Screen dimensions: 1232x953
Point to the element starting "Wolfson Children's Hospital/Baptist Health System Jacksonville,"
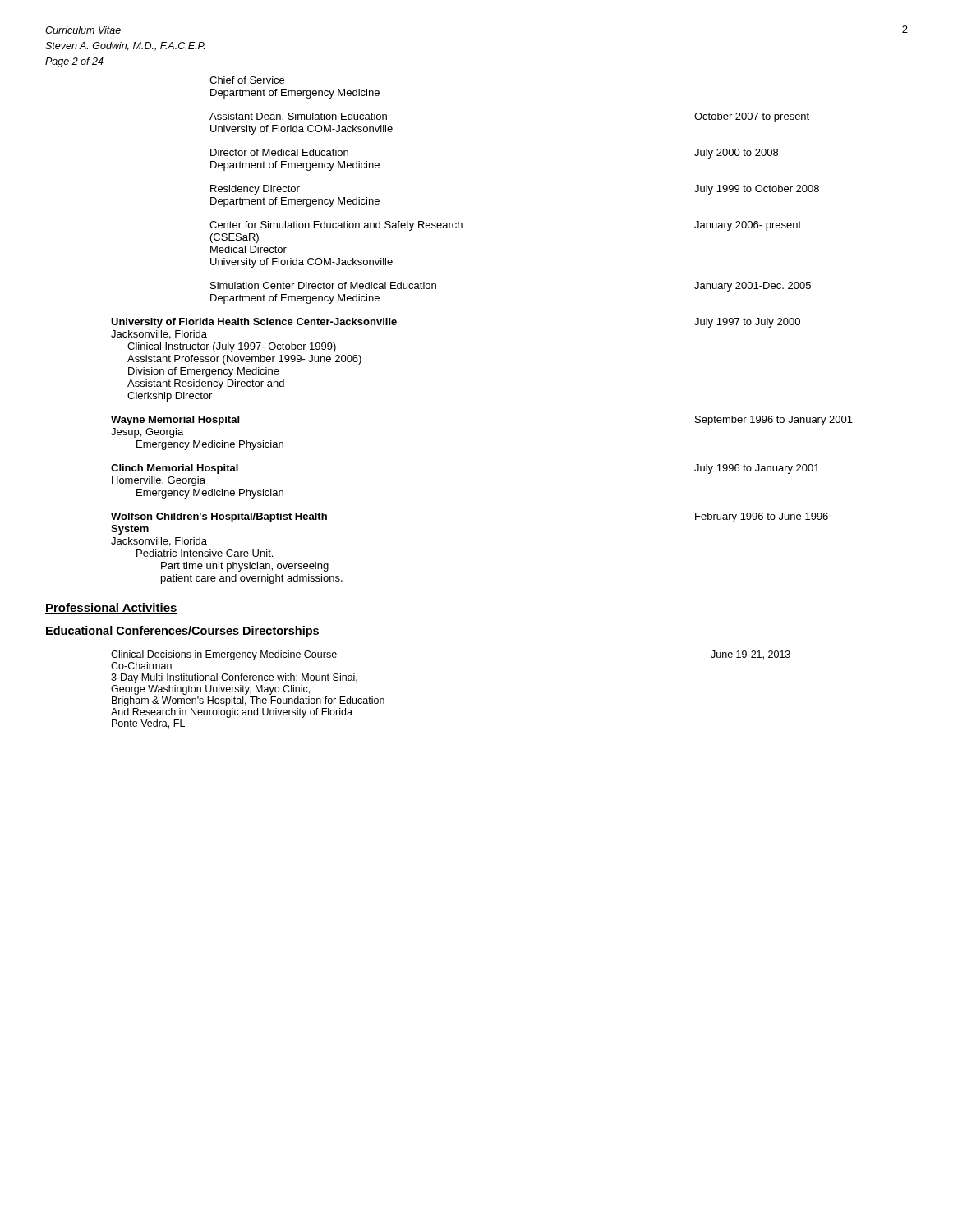tap(221, 518)
